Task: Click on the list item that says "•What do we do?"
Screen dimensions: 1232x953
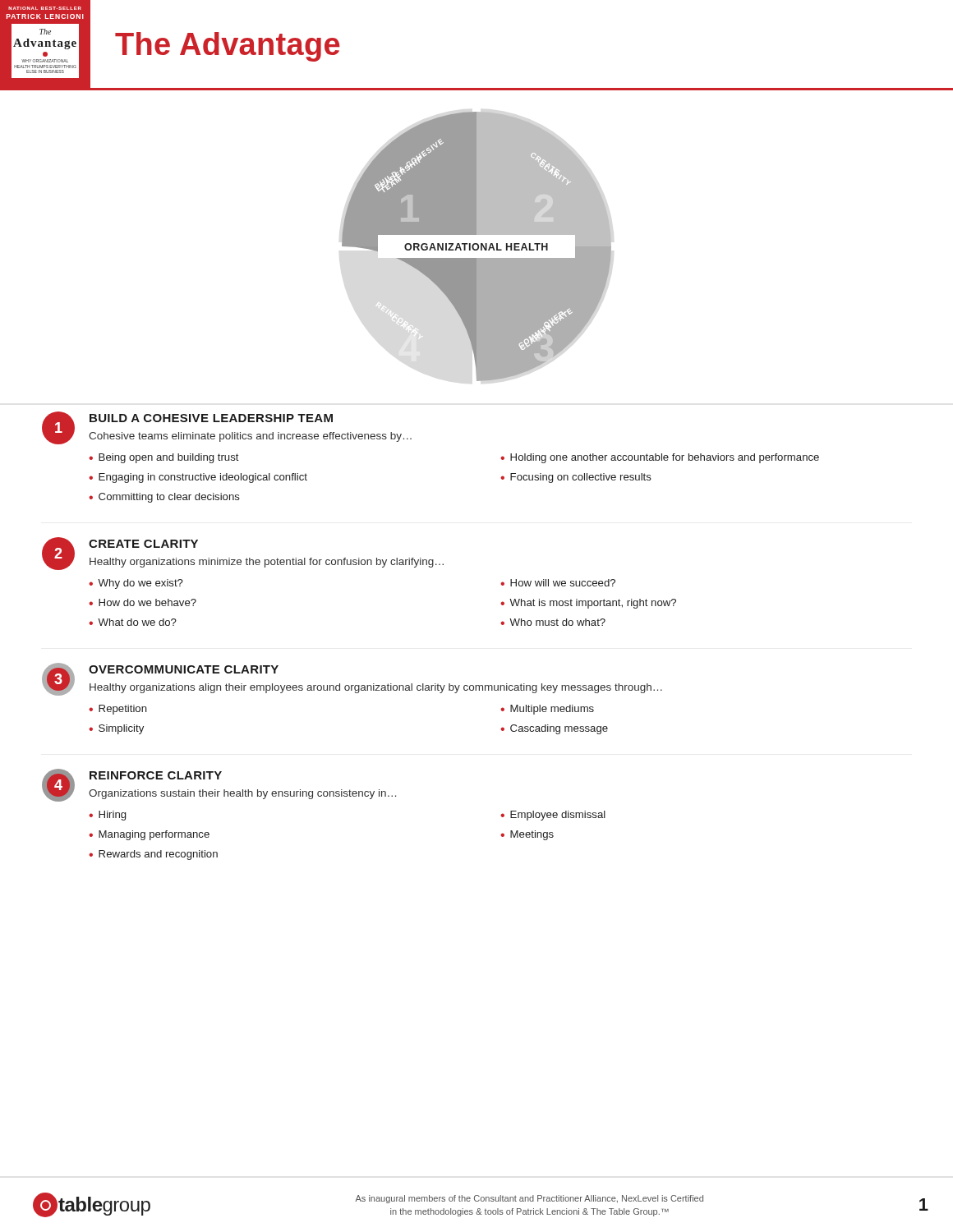Action: tap(133, 623)
